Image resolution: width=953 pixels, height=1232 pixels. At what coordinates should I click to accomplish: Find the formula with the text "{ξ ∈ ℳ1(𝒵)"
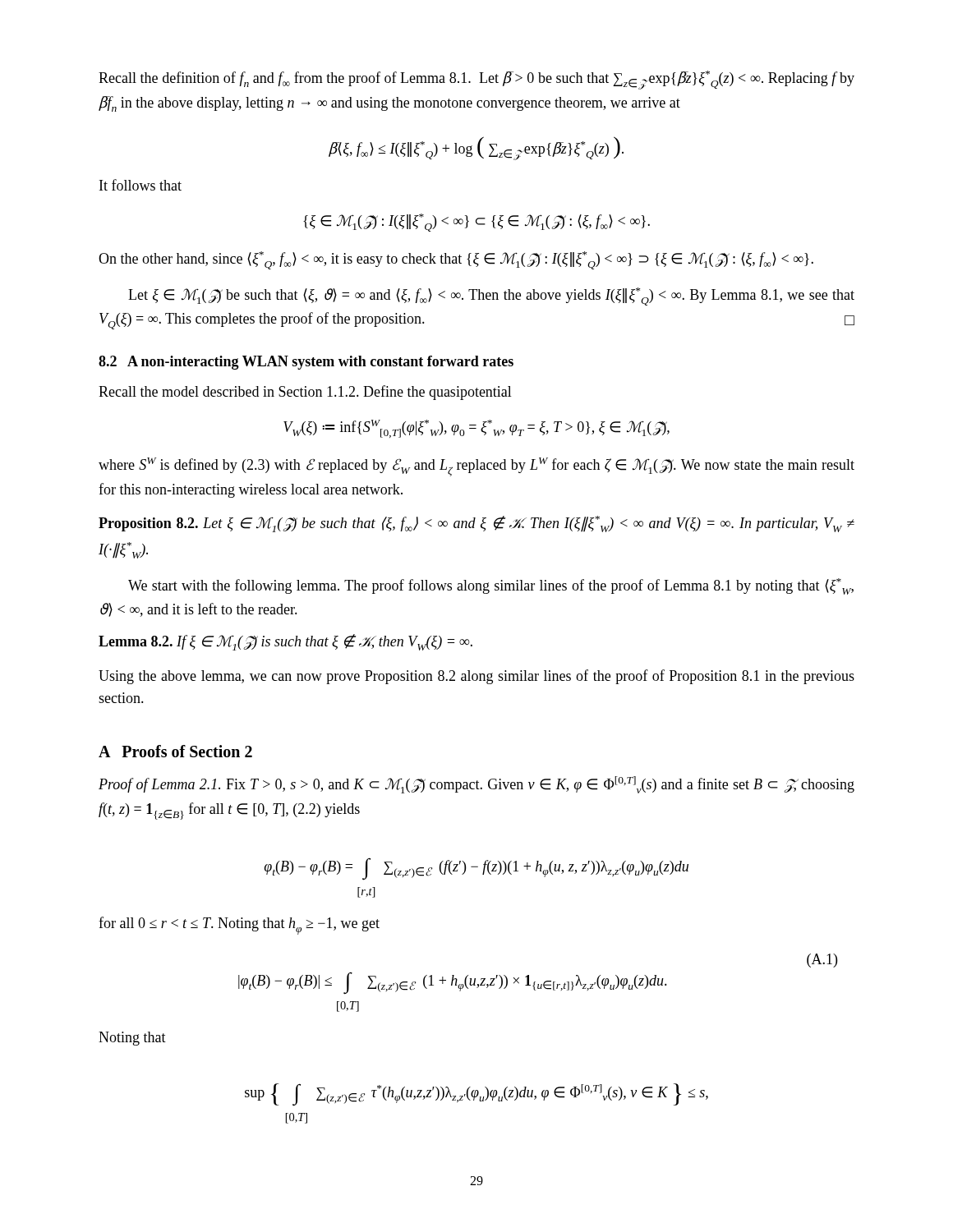(x=476, y=221)
